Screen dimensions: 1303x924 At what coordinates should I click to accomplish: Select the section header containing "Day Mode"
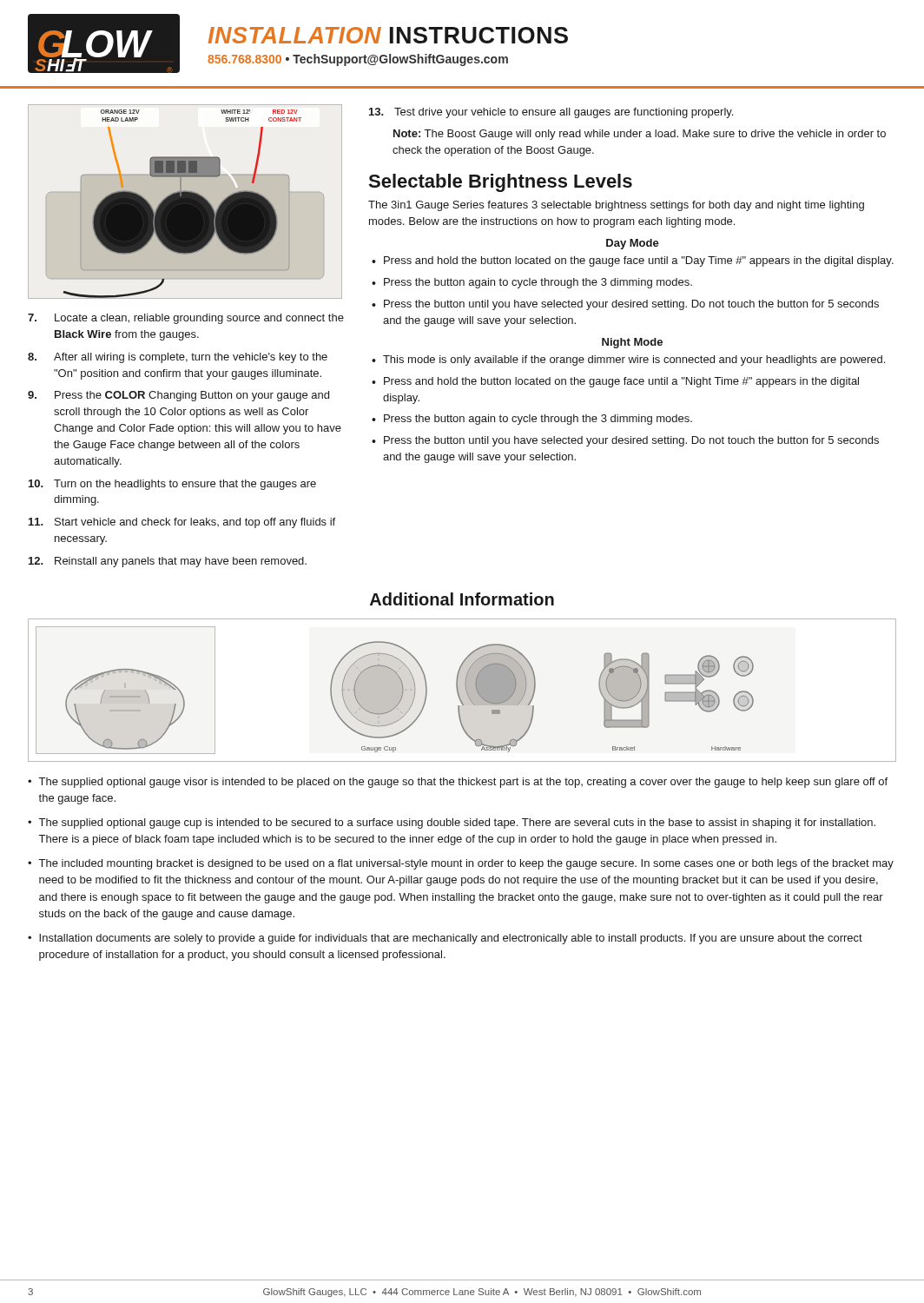632,242
